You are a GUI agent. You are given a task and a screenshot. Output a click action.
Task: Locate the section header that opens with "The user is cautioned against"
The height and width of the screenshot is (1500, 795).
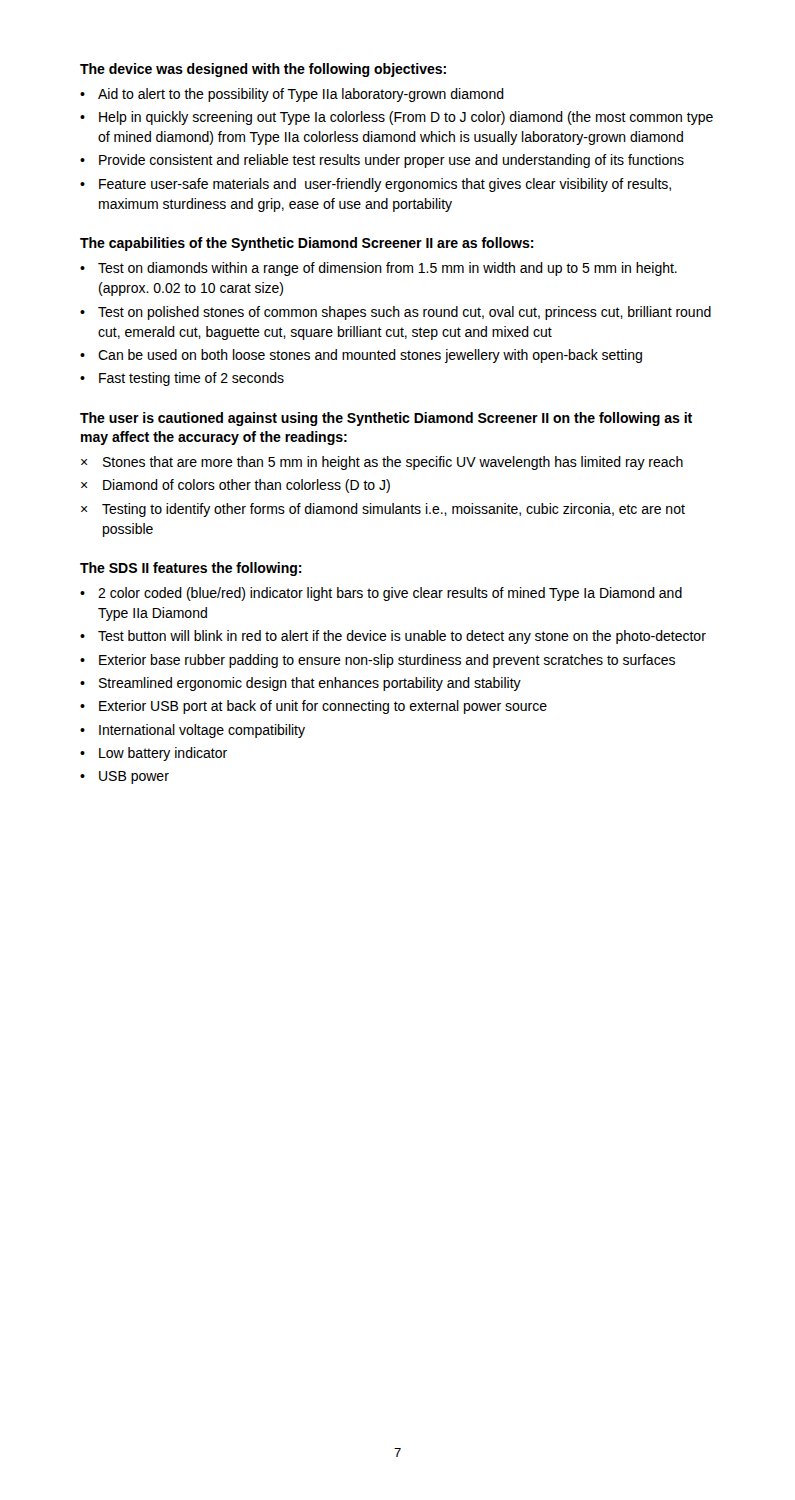pyautogui.click(x=386, y=428)
